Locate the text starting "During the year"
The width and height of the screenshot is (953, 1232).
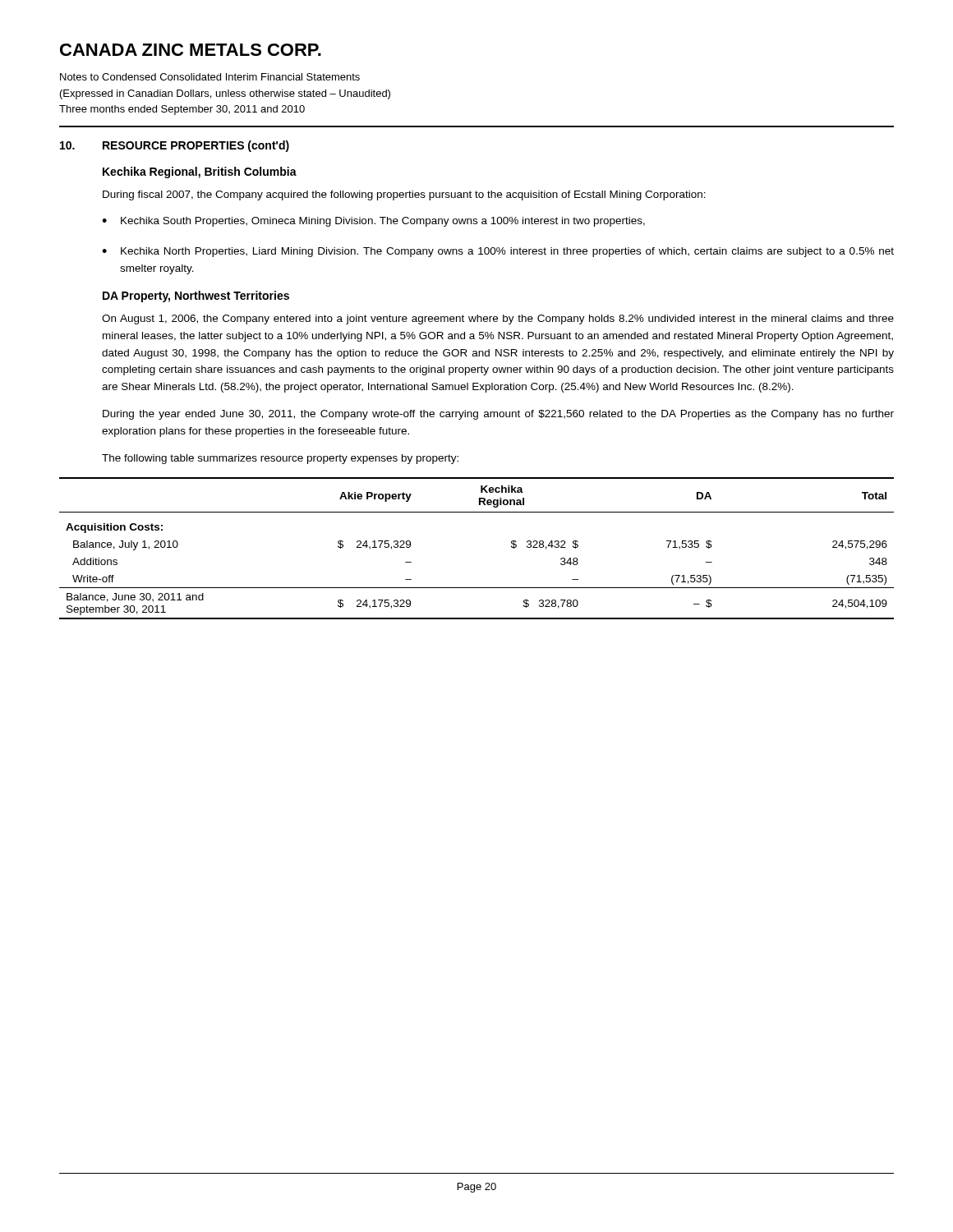(498, 422)
